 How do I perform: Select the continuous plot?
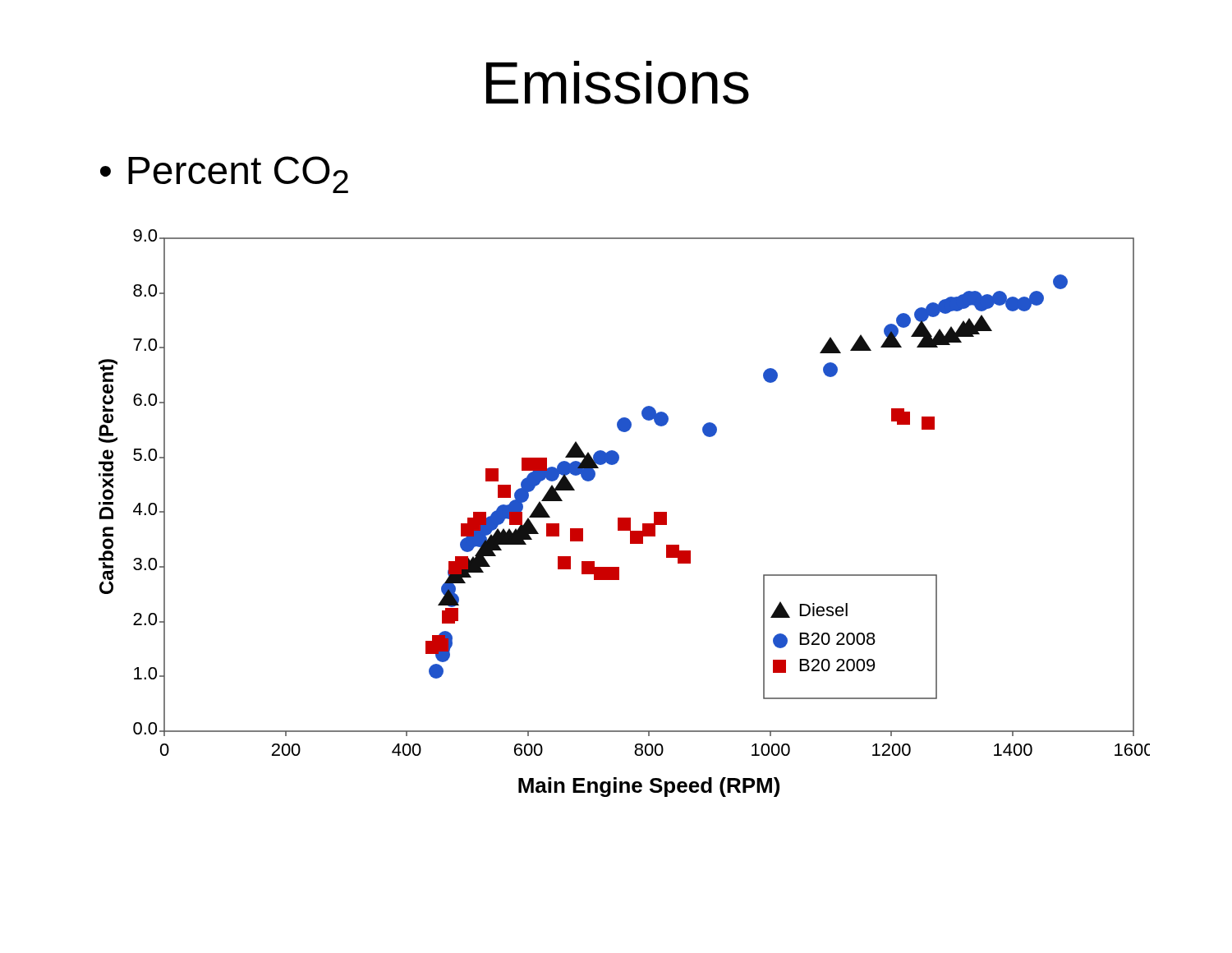click(620, 518)
